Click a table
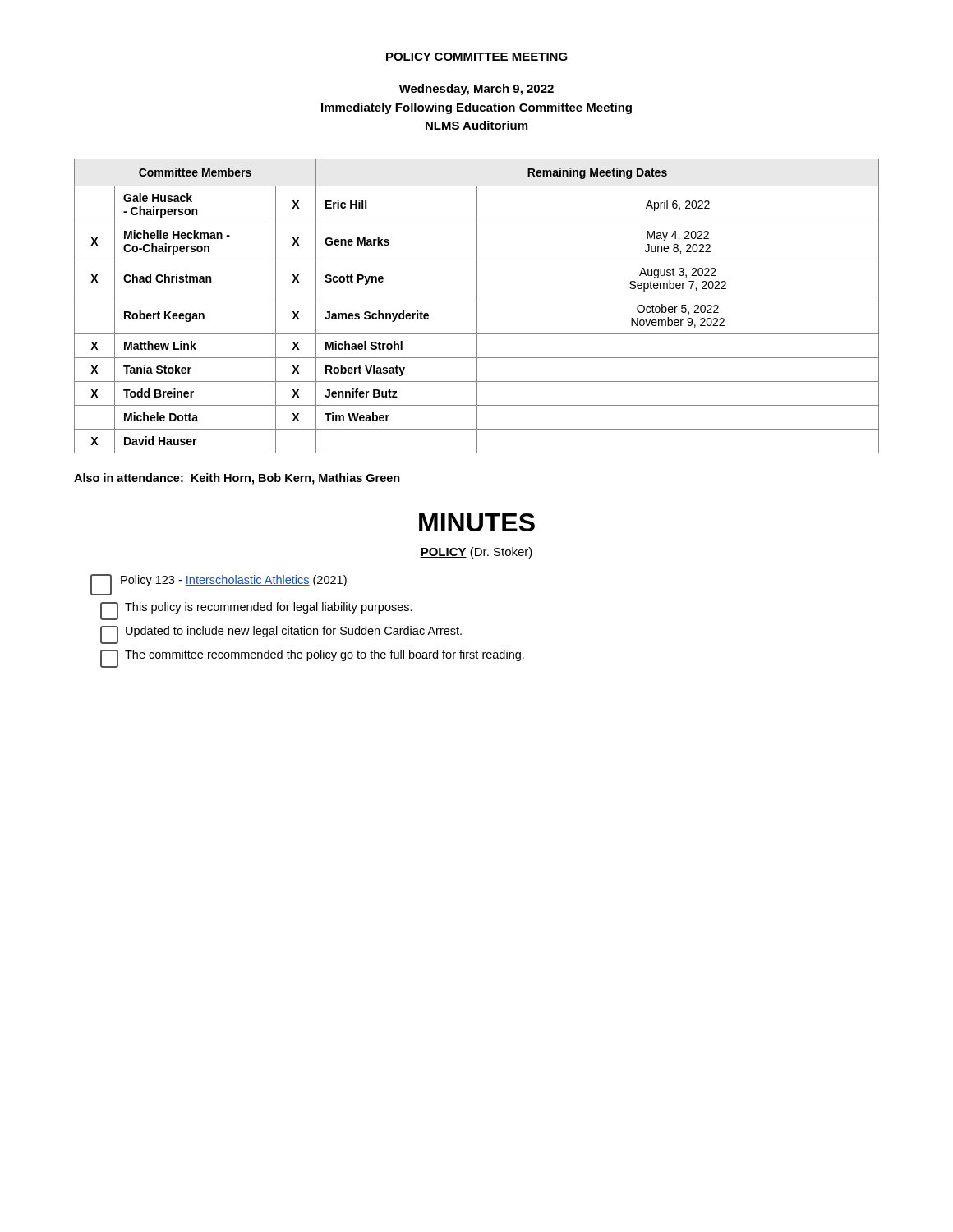The image size is (953, 1232). 476,306
